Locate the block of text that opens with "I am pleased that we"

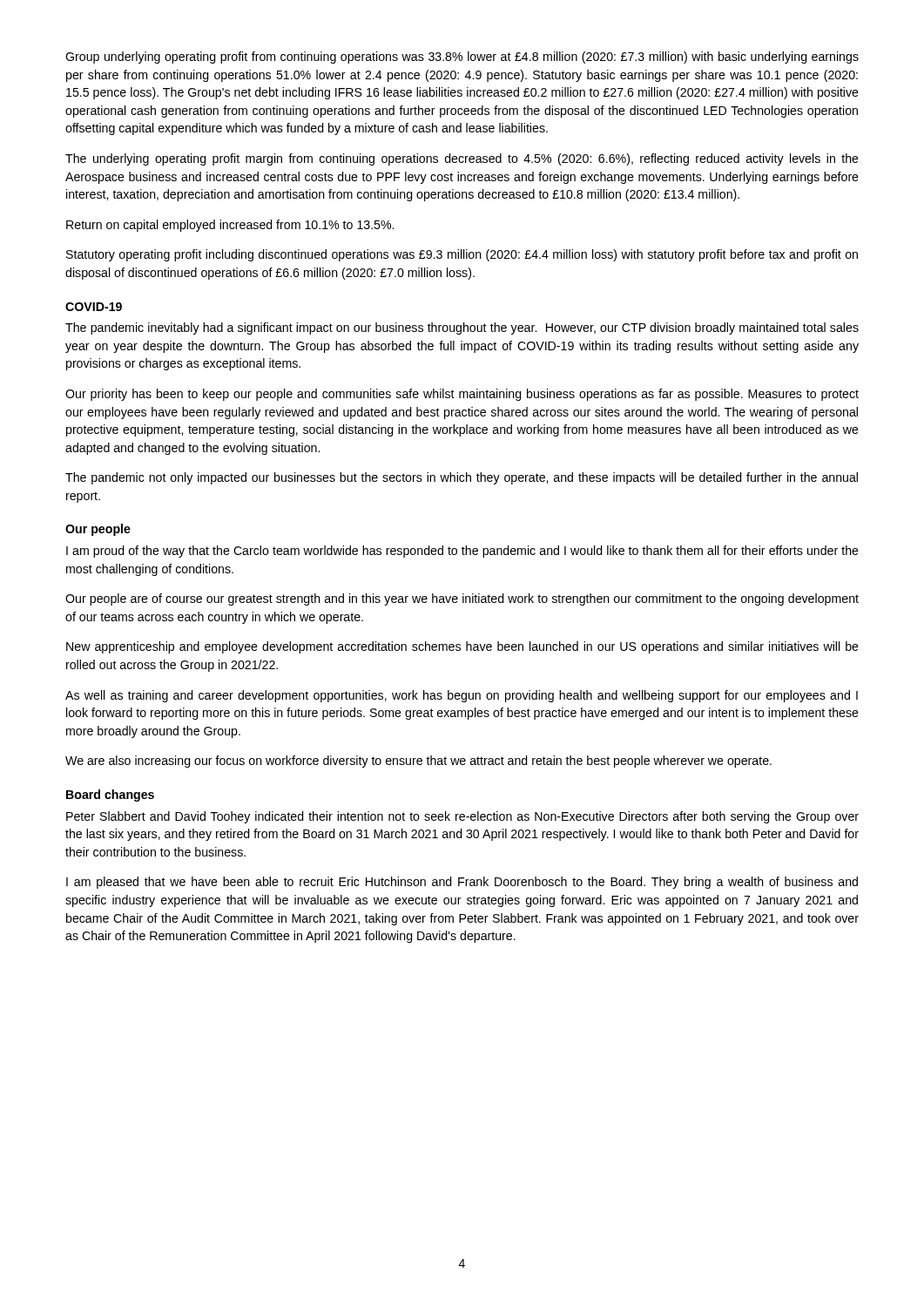pos(462,909)
